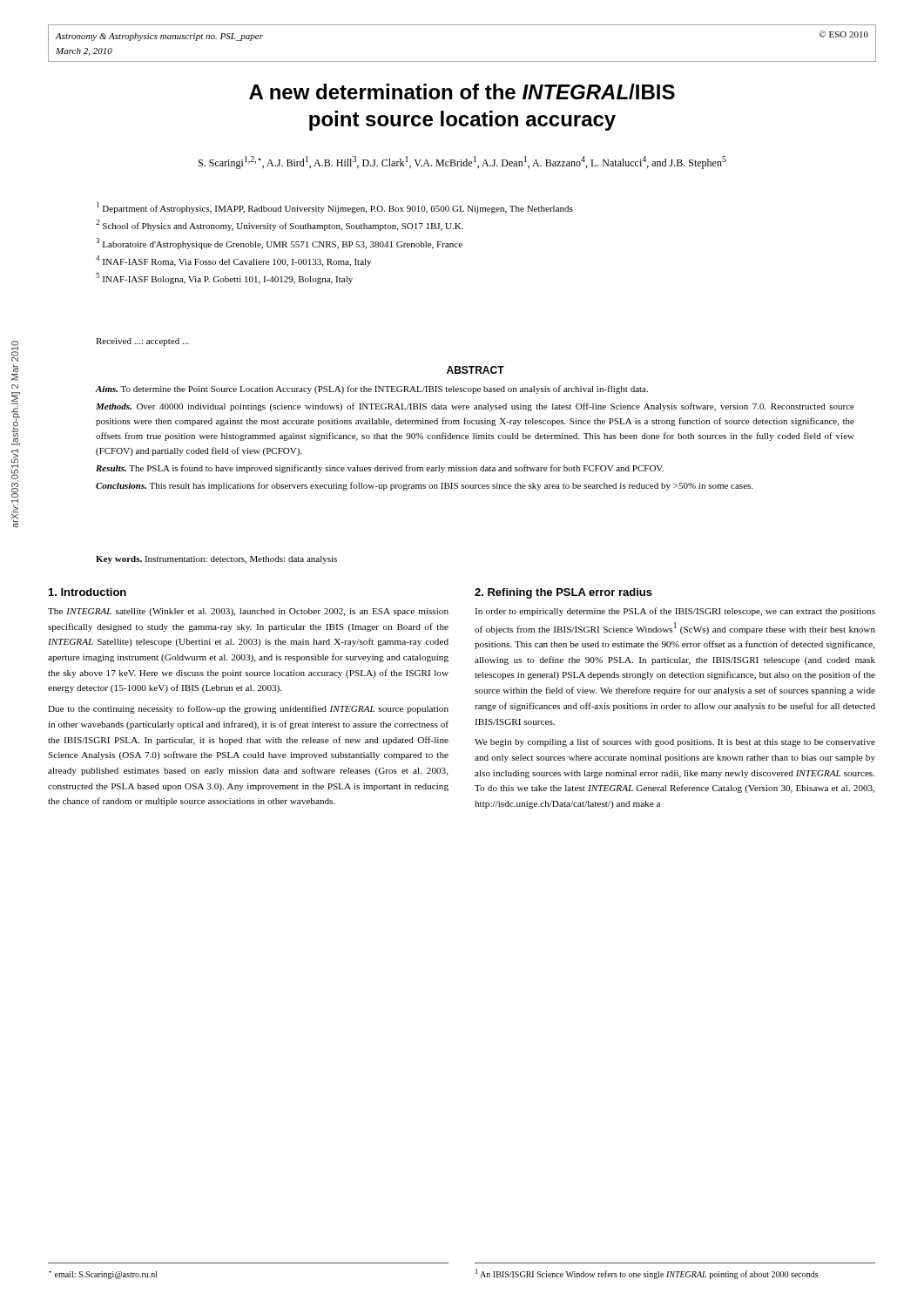Navigate to the text starting "1. Introduction"
This screenshot has height=1307, width=924.
87,592
